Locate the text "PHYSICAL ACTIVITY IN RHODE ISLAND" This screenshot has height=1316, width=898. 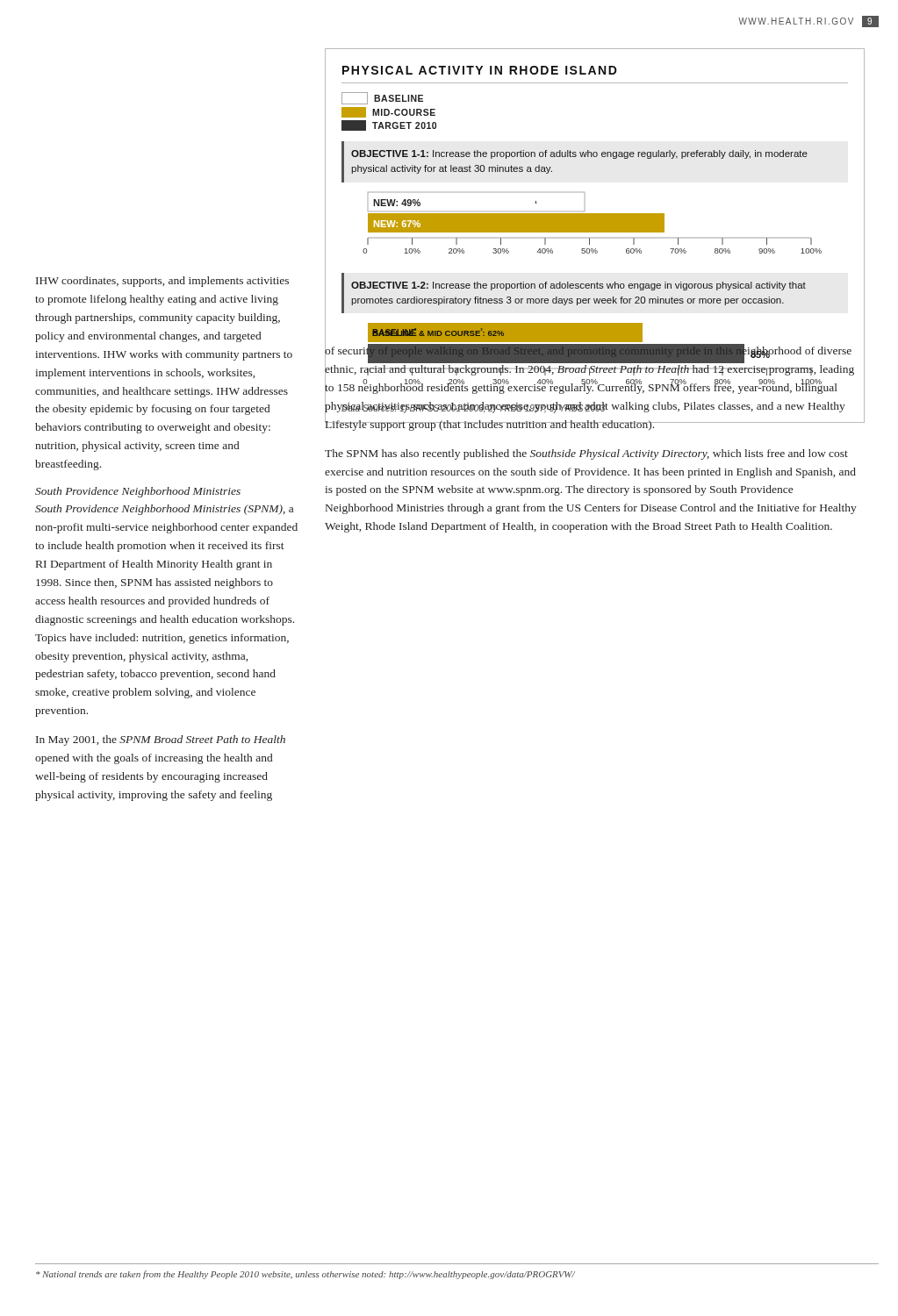pyautogui.click(x=480, y=70)
